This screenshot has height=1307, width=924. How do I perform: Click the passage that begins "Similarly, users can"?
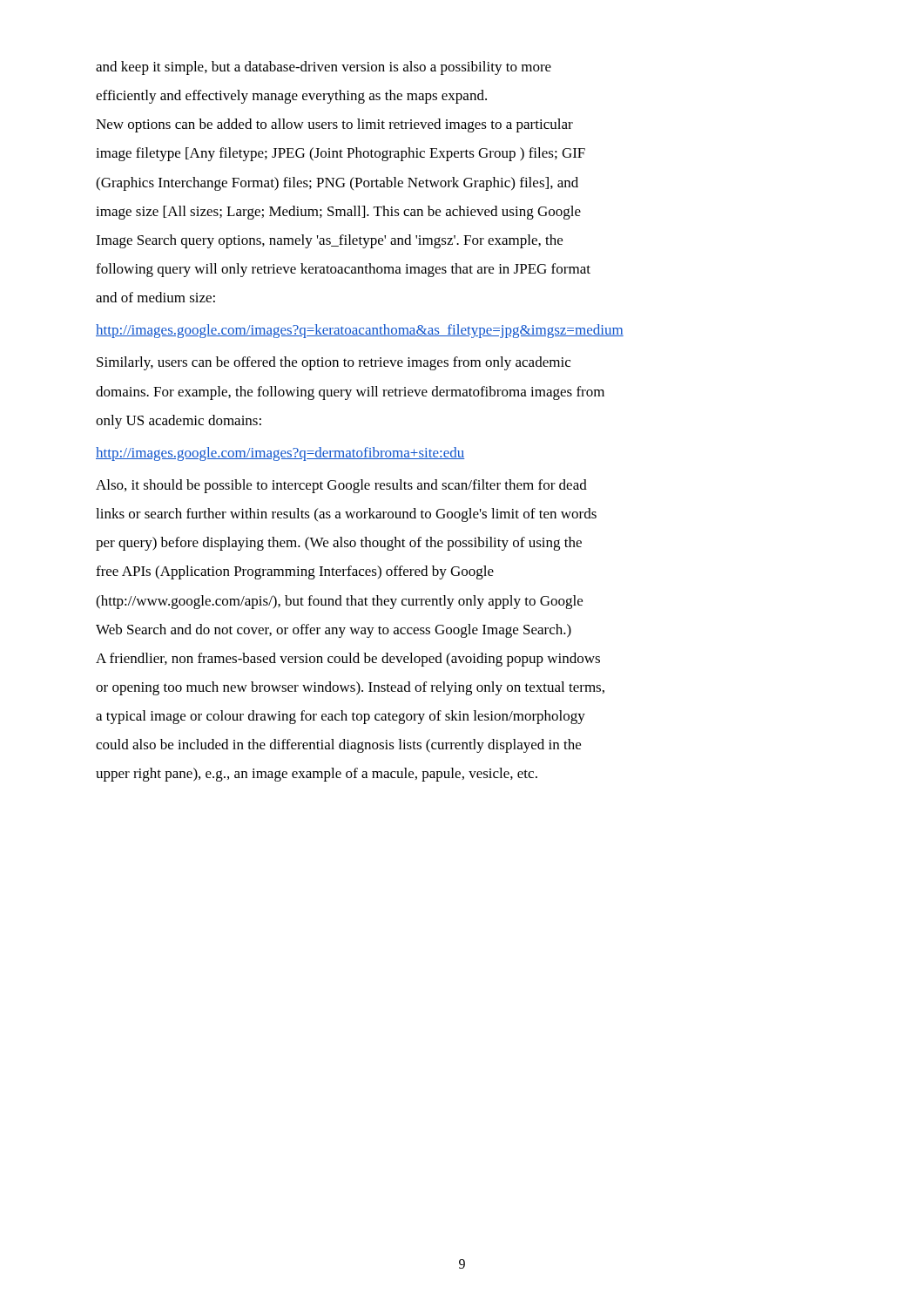click(462, 391)
